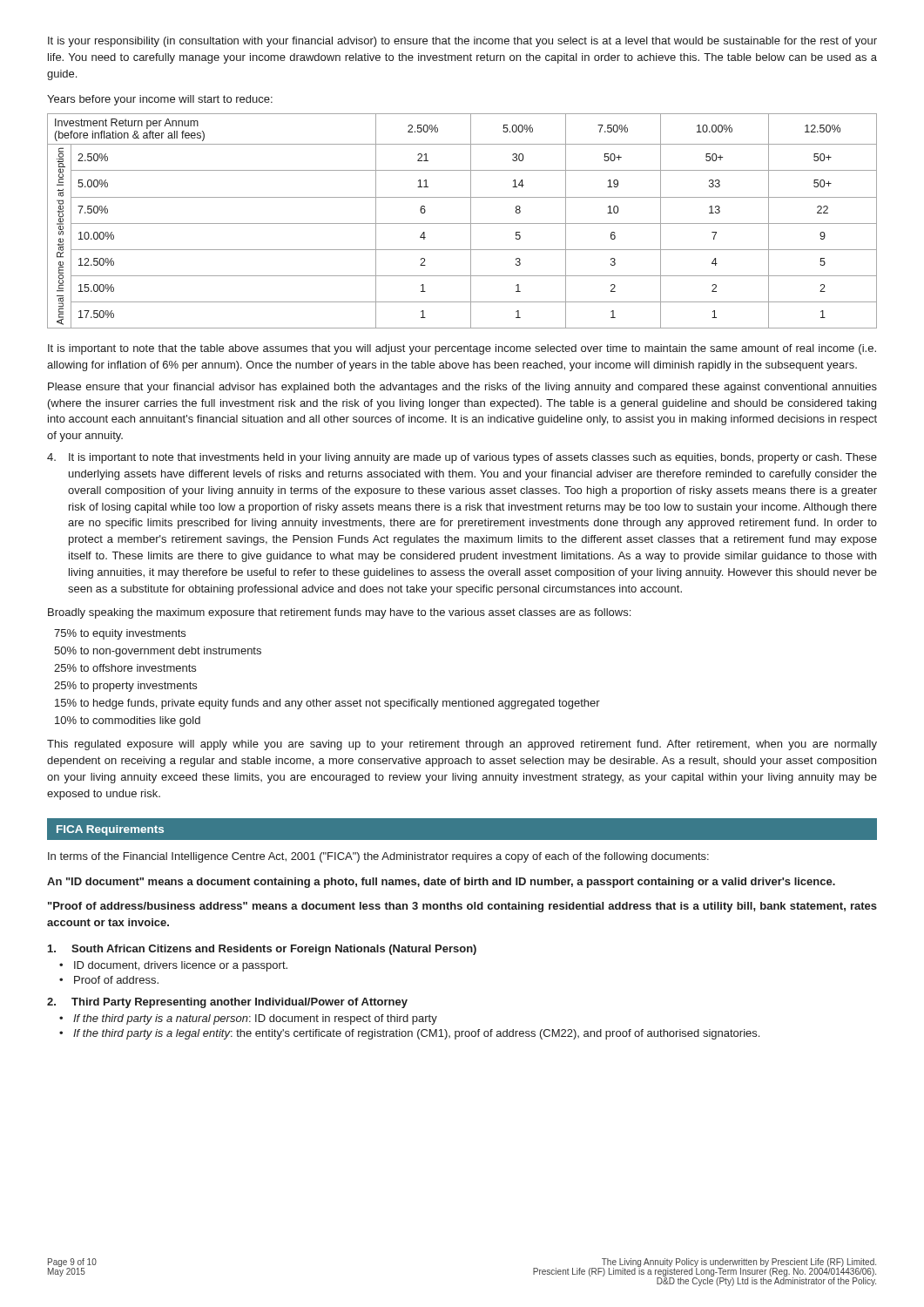Image resolution: width=924 pixels, height=1307 pixels.
Task: Click on the text starting "4. It is"
Action: 462,524
